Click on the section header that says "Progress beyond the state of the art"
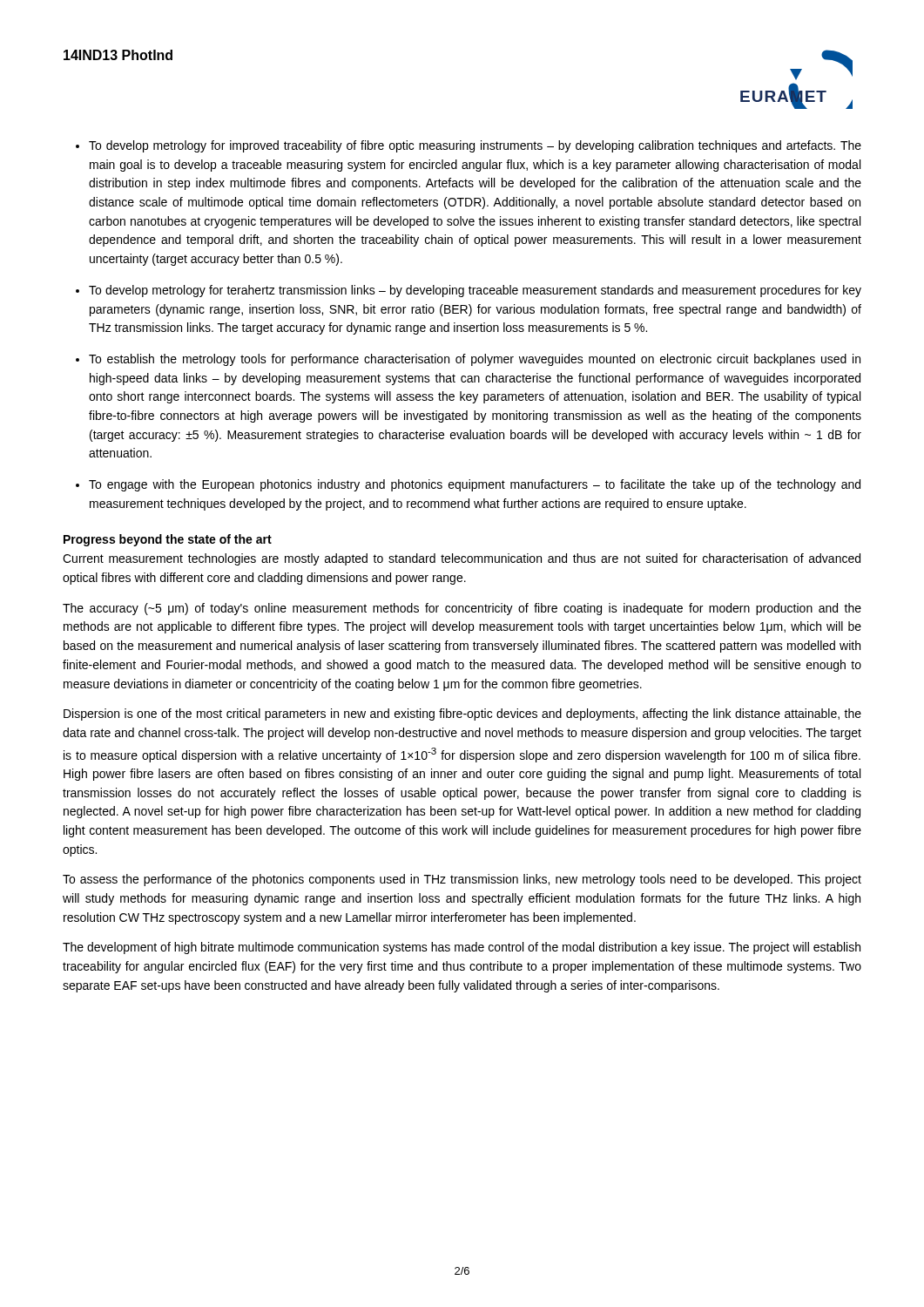 167,540
